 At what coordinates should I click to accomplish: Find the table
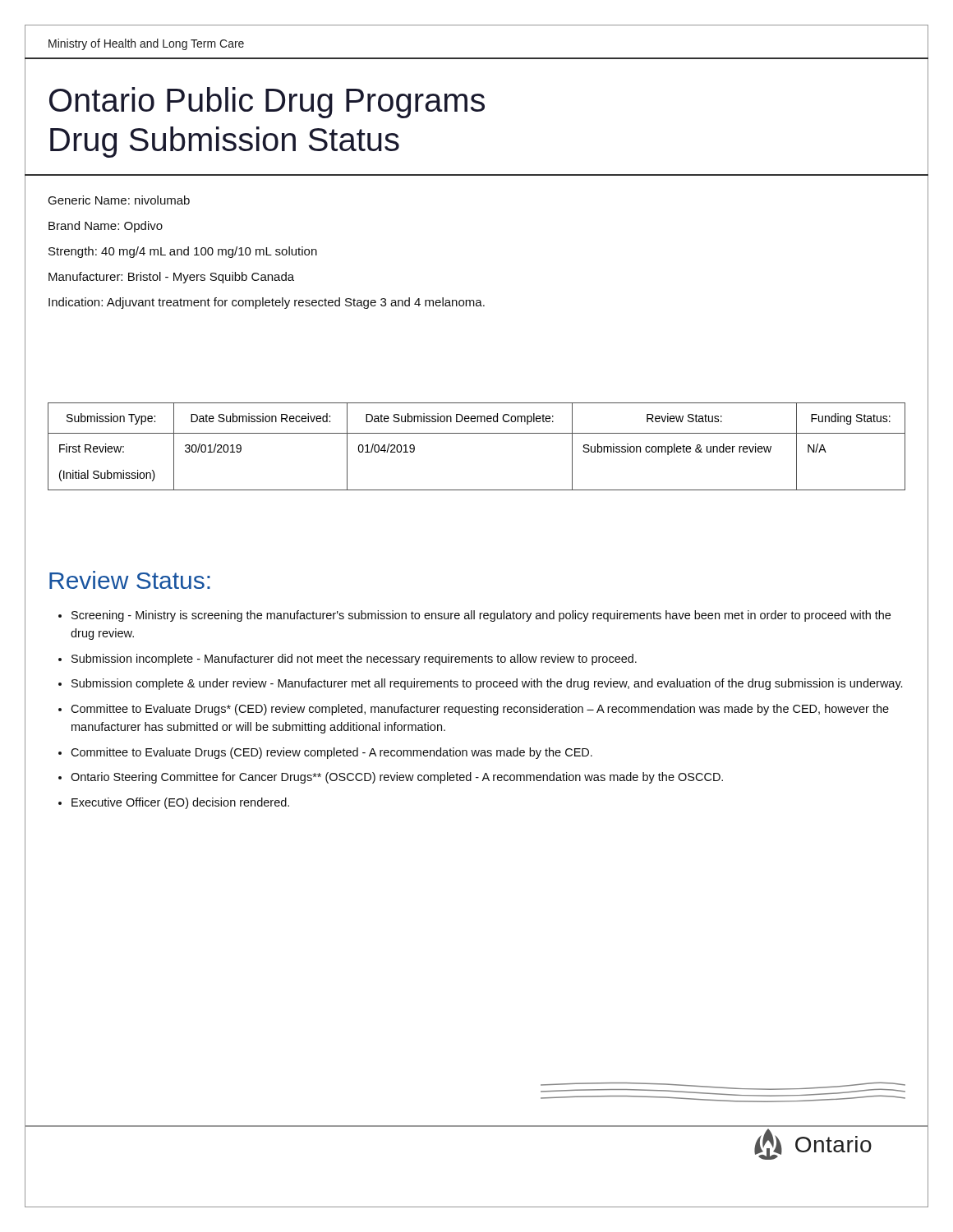(476, 446)
